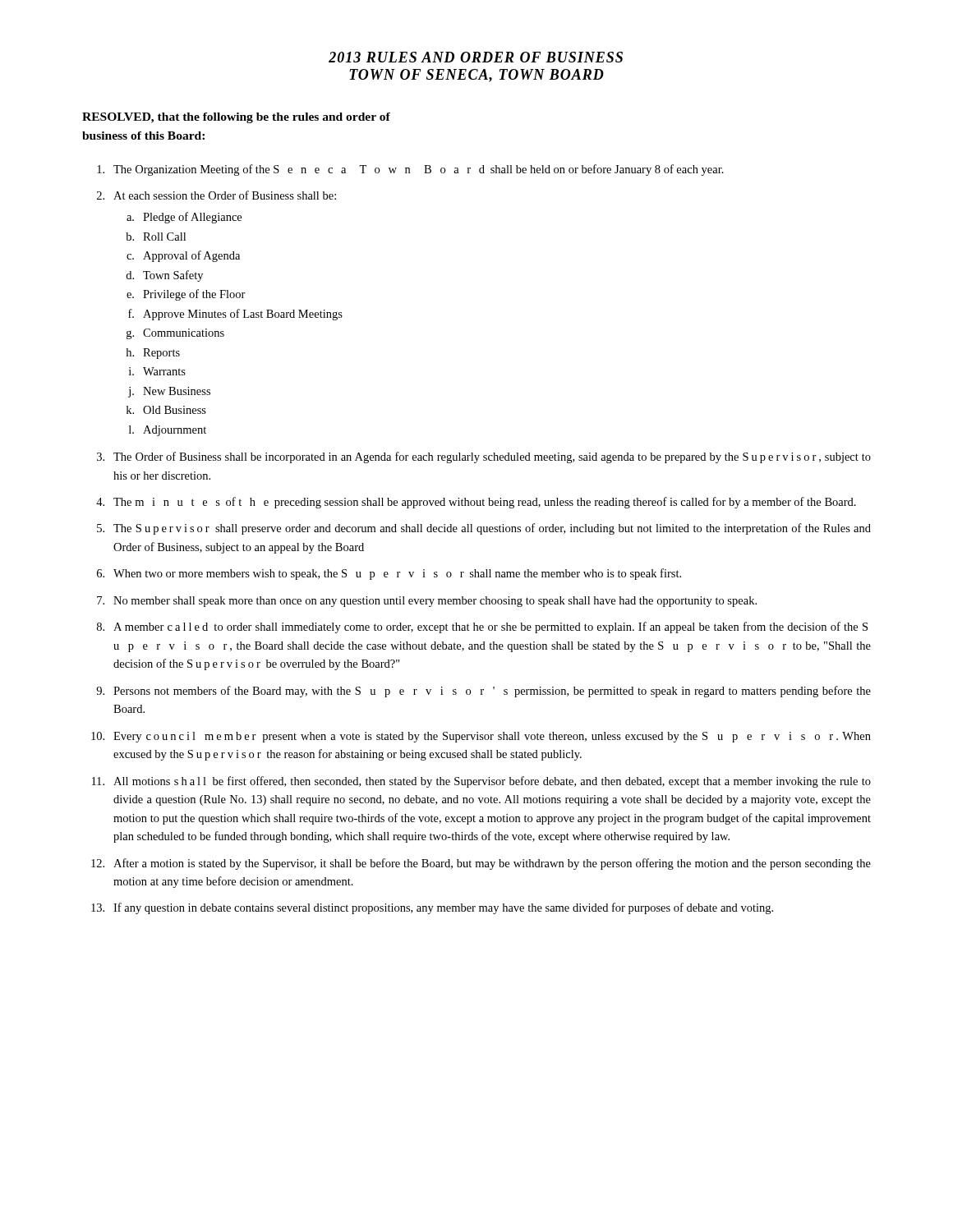Click on the block starting "All motions shall"
Viewport: 953px width, 1232px height.
click(492, 809)
